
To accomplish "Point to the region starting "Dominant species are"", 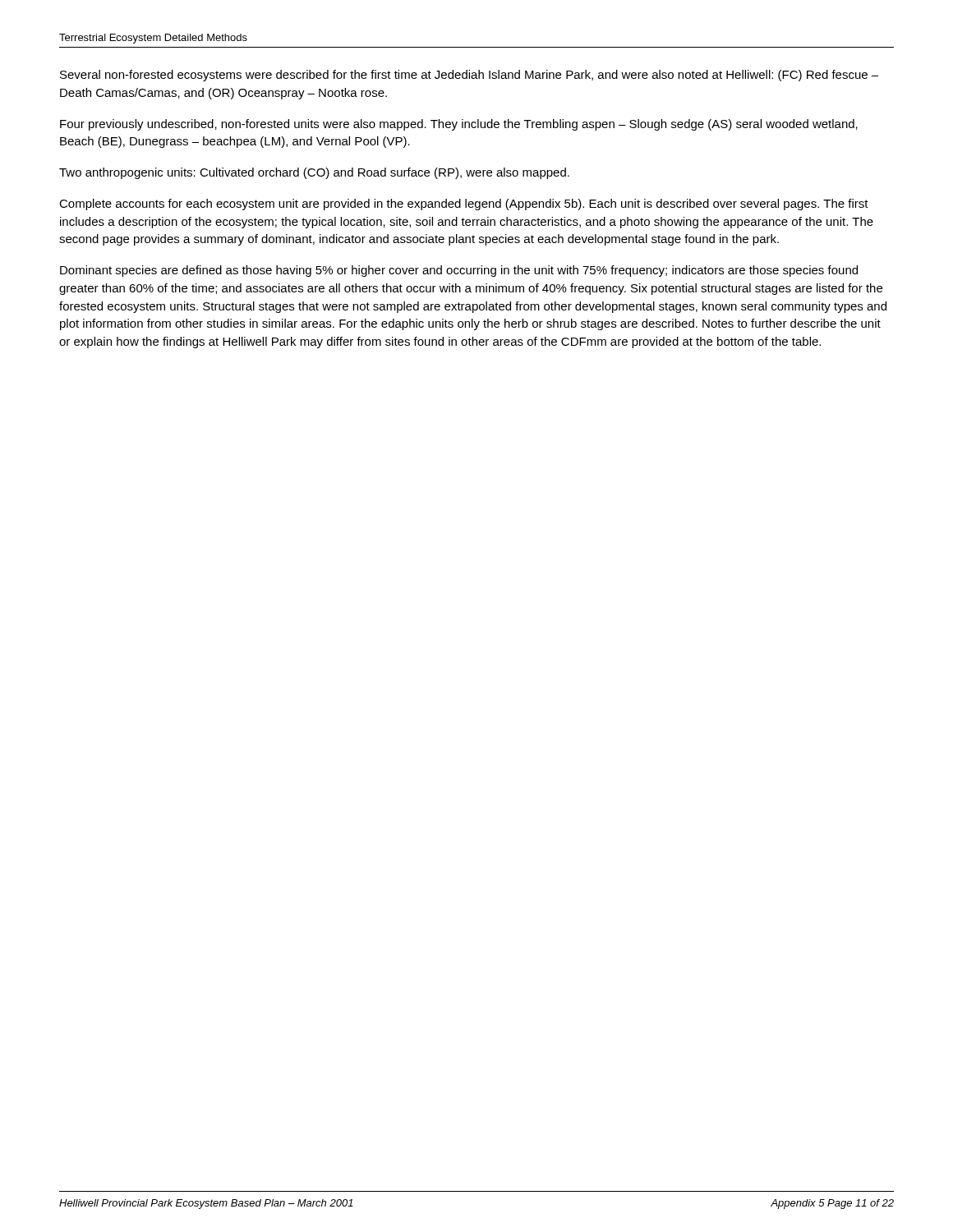I will [x=473, y=306].
